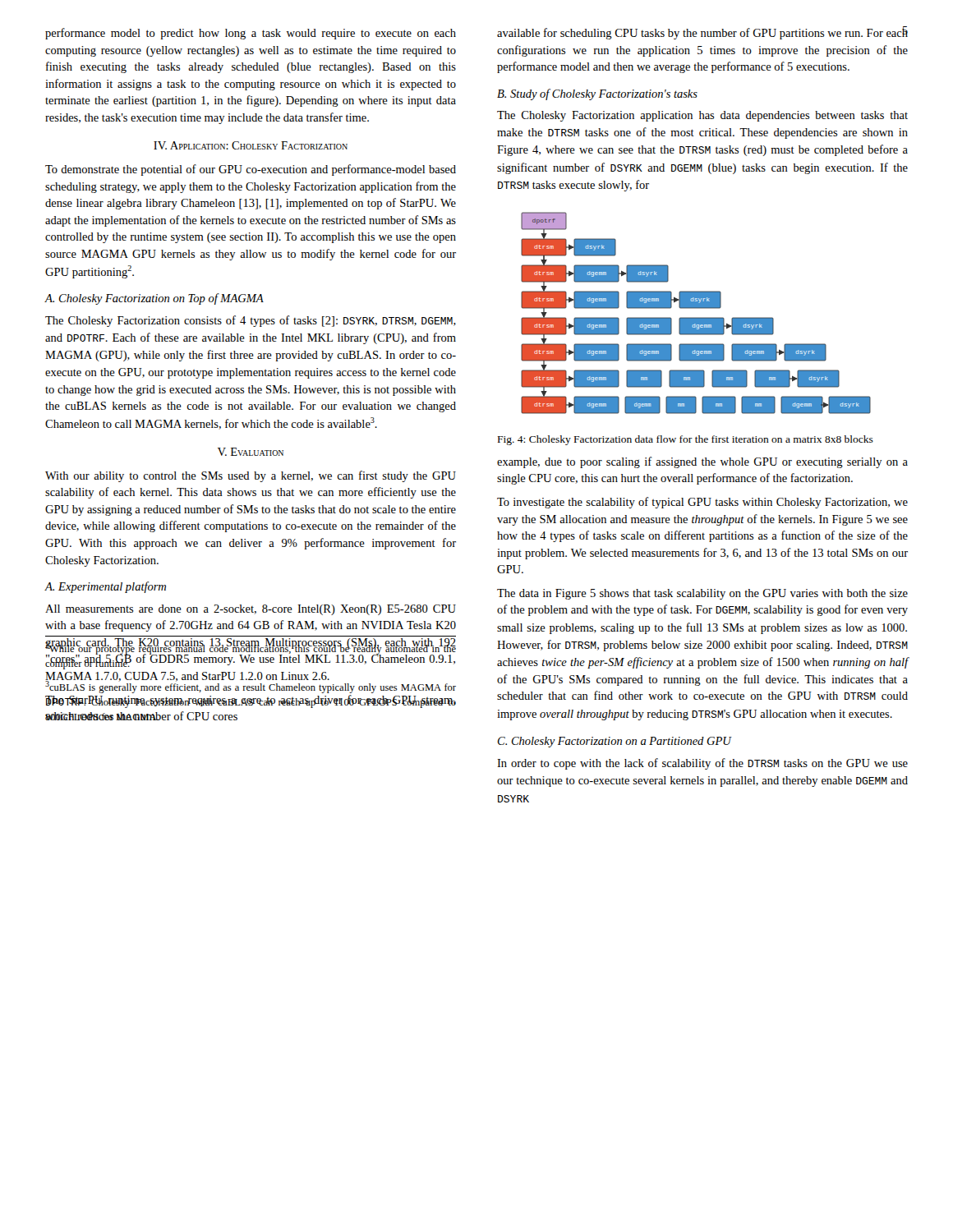Click on the text block that reads "example, due to poor scaling if assigned"
Screen dimensions: 1232x953
click(x=702, y=588)
